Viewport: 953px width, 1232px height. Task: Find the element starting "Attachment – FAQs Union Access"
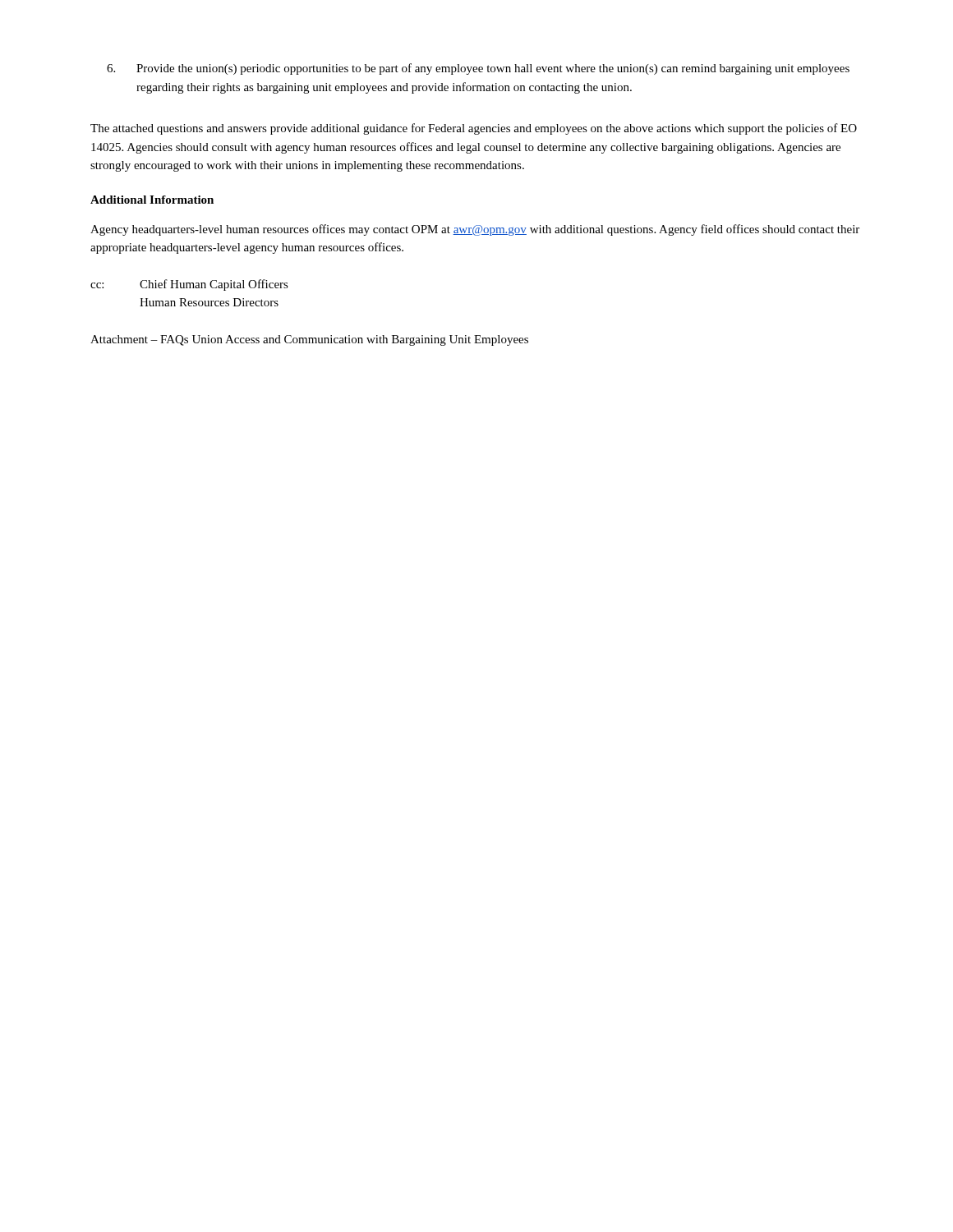click(310, 339)
